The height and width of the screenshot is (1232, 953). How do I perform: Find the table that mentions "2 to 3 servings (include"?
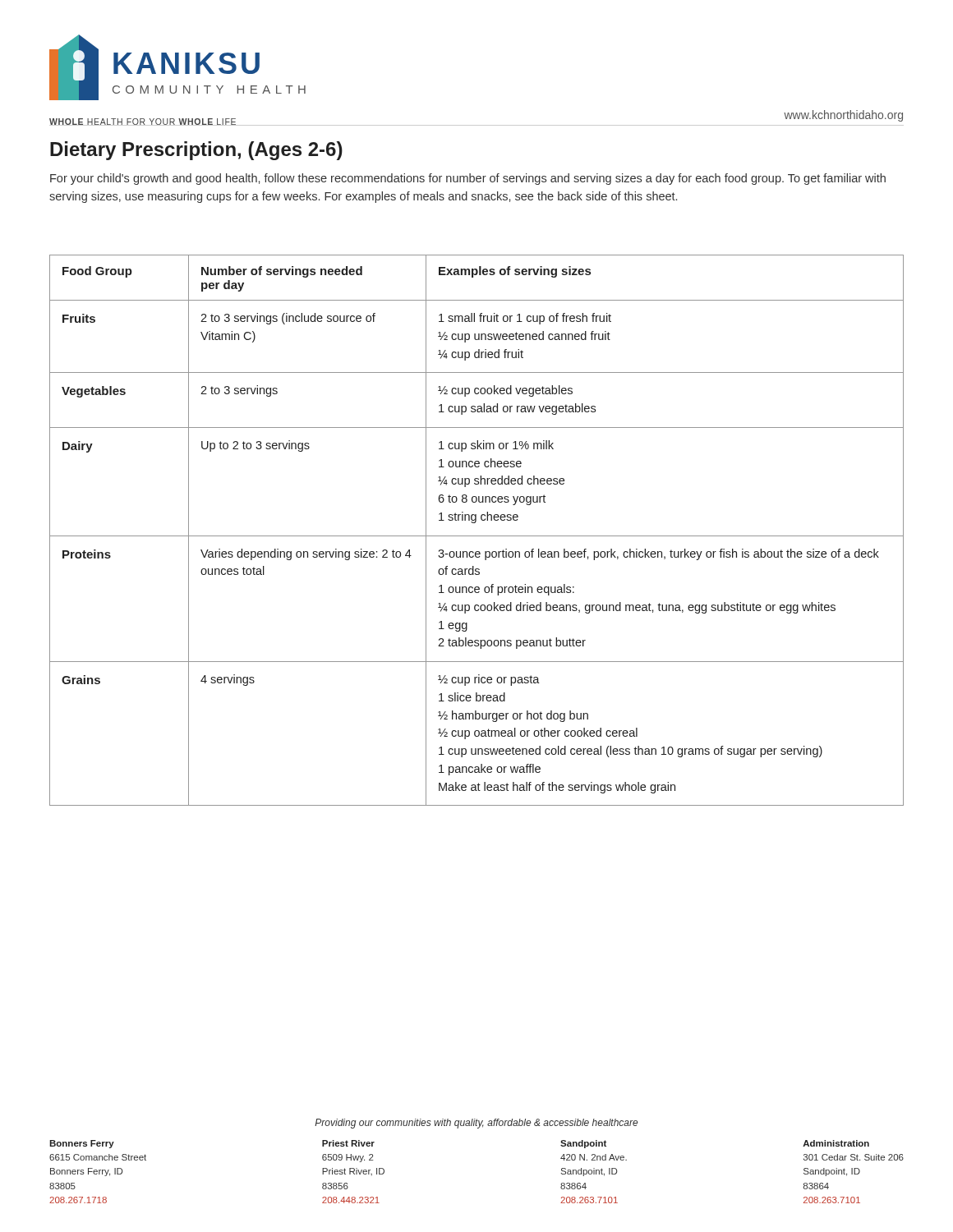pyautogui.click(x=476, y=530)
